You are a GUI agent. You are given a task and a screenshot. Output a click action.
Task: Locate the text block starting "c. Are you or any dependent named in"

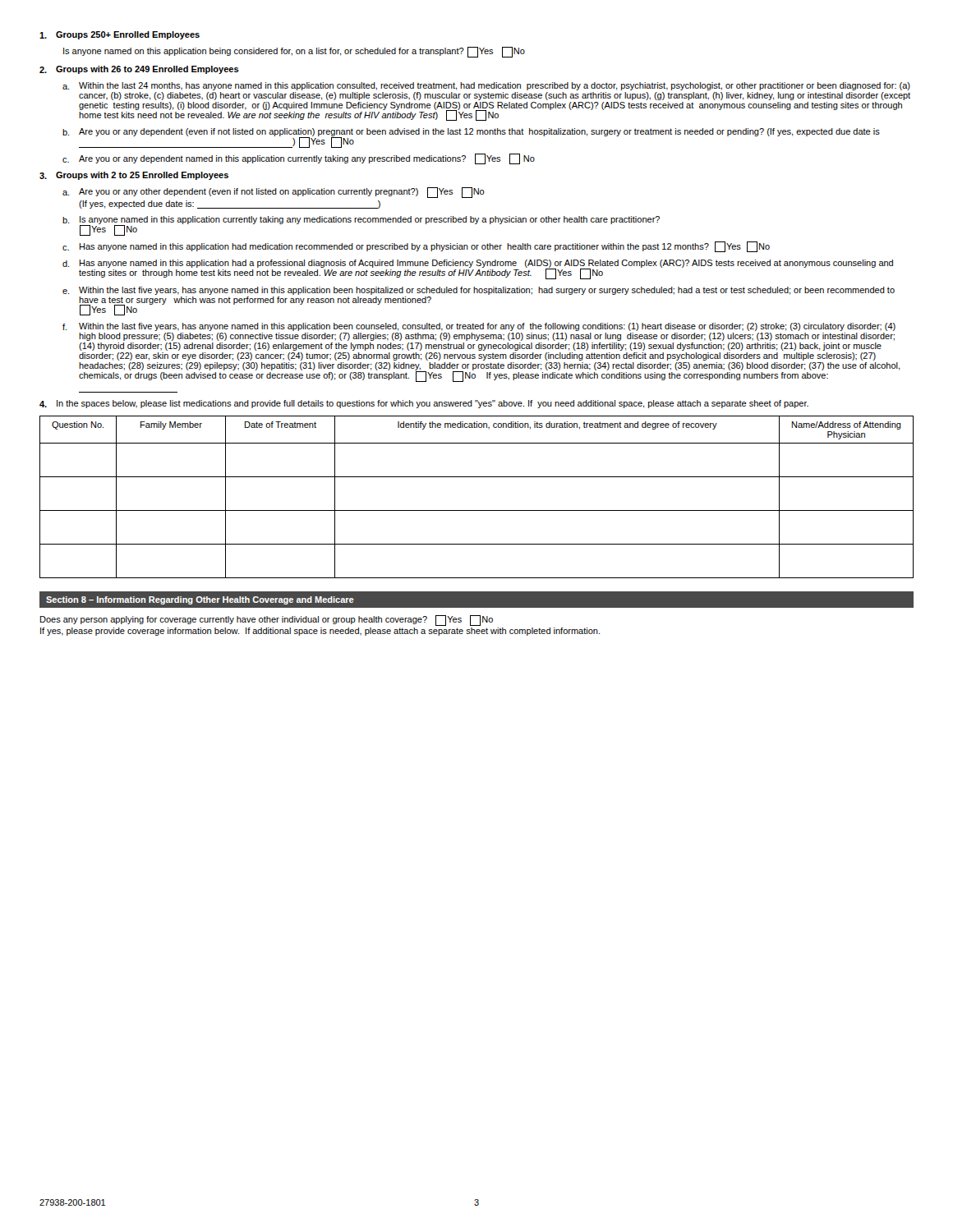pyautogui.click(x=488, y=159)
